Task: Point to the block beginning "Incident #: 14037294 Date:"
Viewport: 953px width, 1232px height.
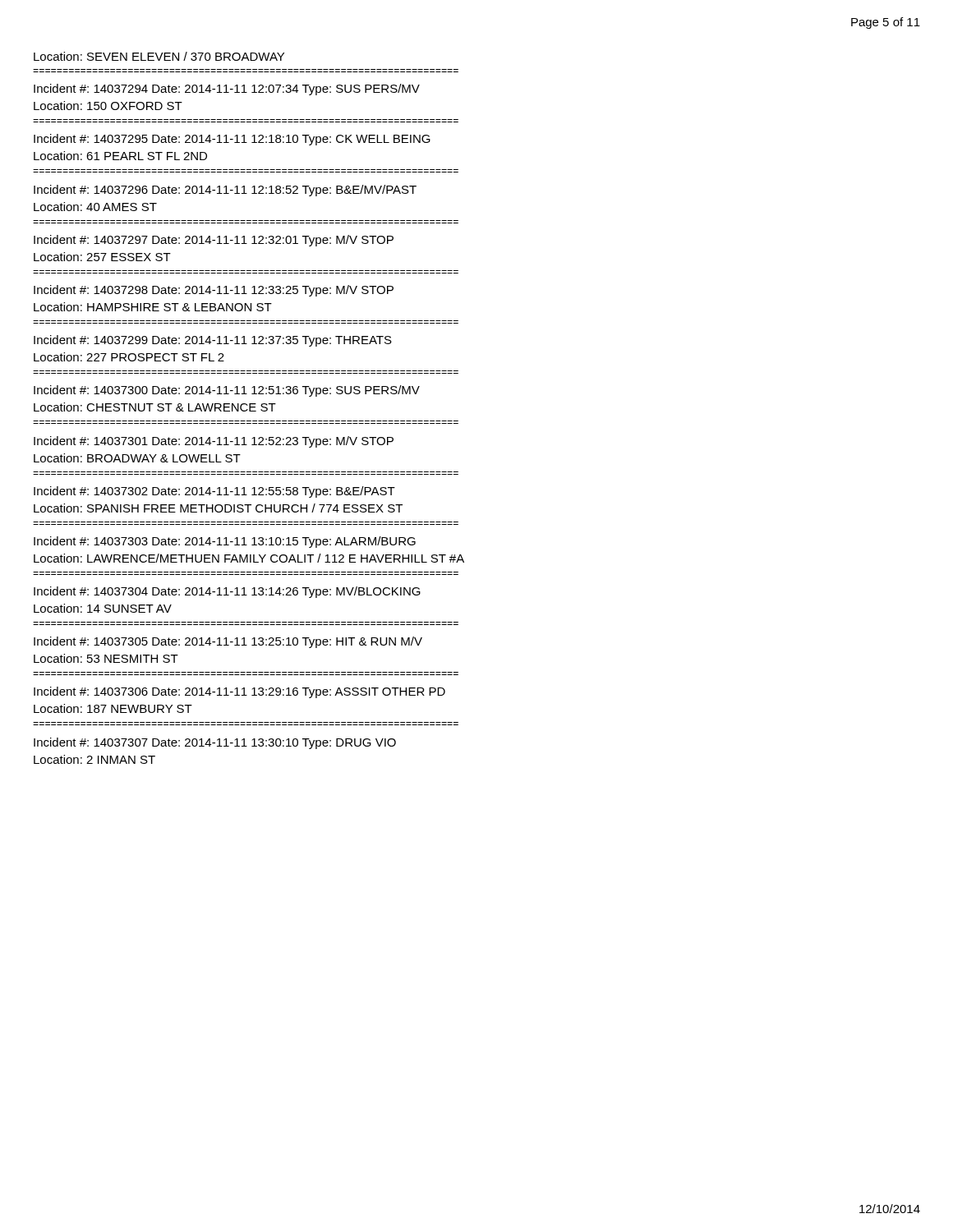Action: (x=227, y=90)
